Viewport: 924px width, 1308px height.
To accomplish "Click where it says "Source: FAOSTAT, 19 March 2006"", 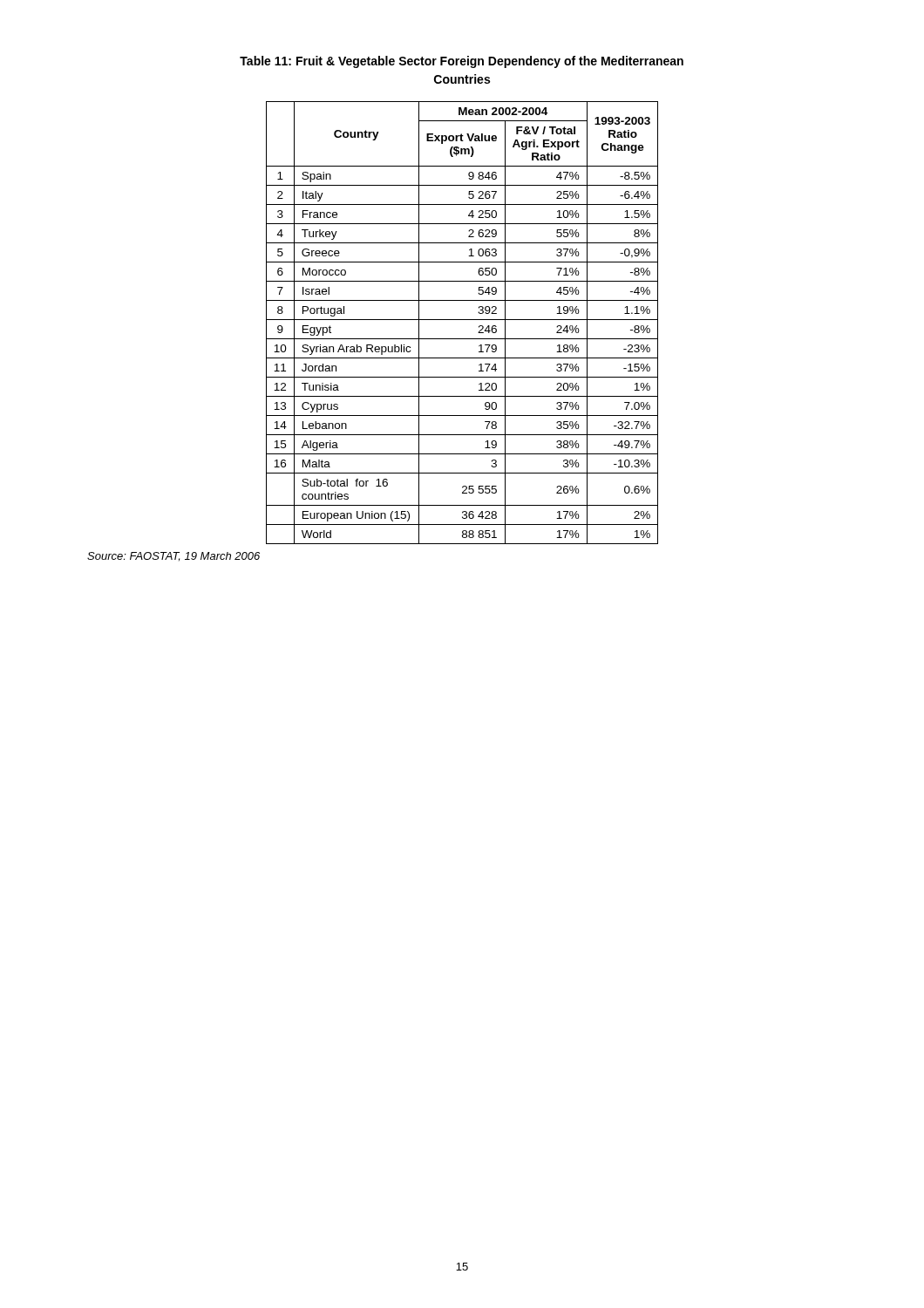I will 174,556.
